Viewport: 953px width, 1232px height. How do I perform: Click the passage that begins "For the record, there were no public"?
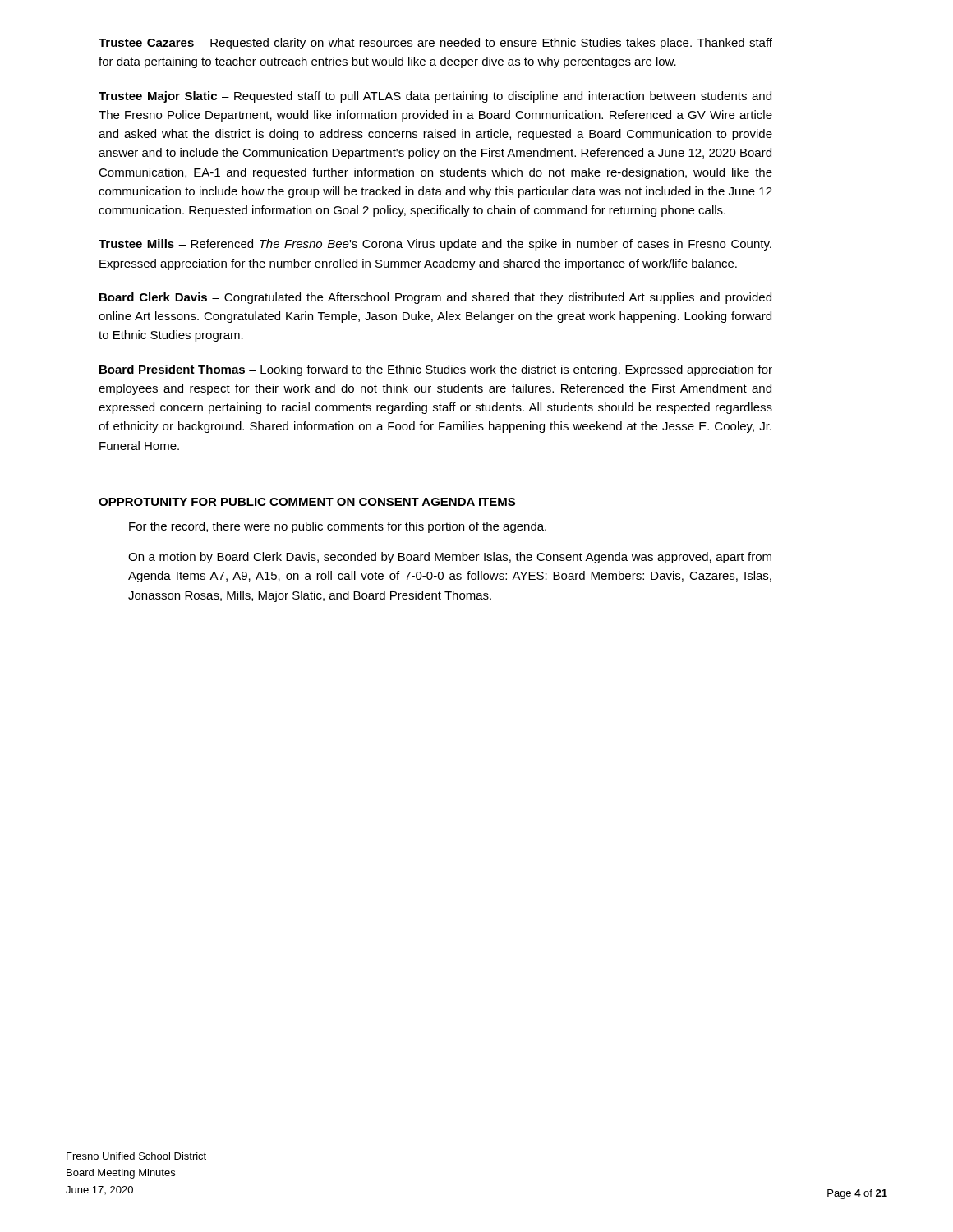338,526
